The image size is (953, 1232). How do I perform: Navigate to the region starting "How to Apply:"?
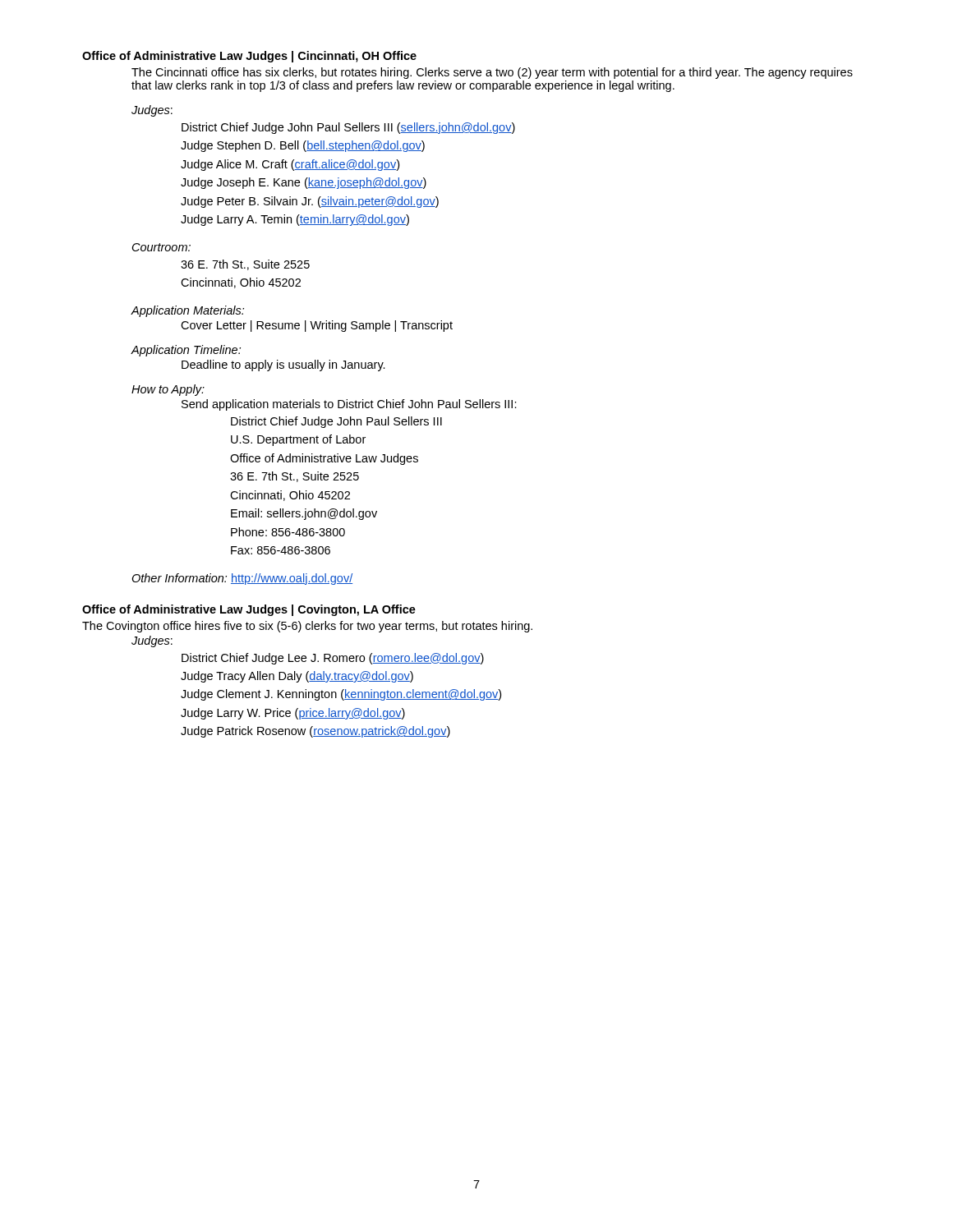pos(168,389)
